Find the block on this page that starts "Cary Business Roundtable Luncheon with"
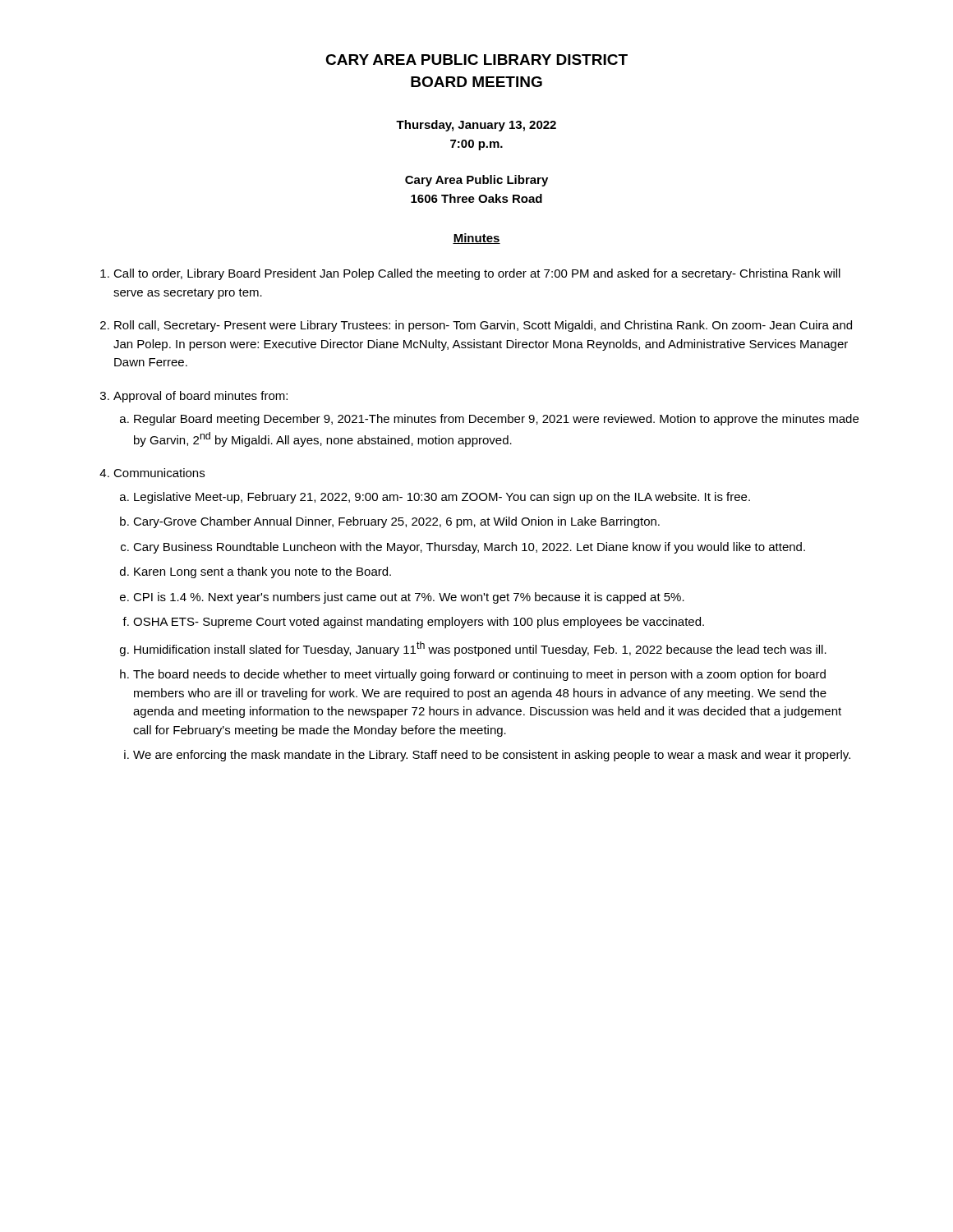 470,546
